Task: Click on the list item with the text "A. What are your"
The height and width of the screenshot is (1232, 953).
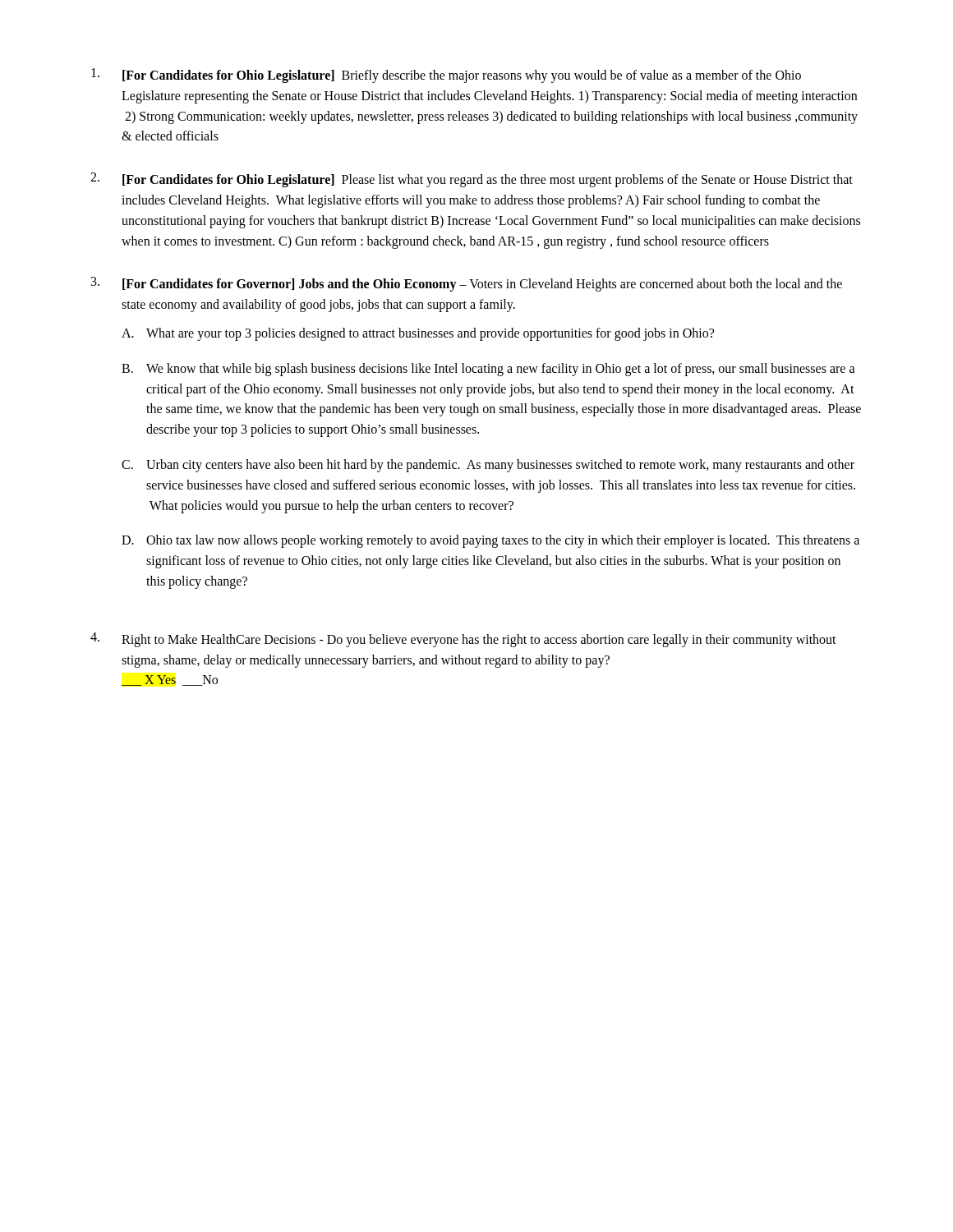Action: tap(492, 334)
